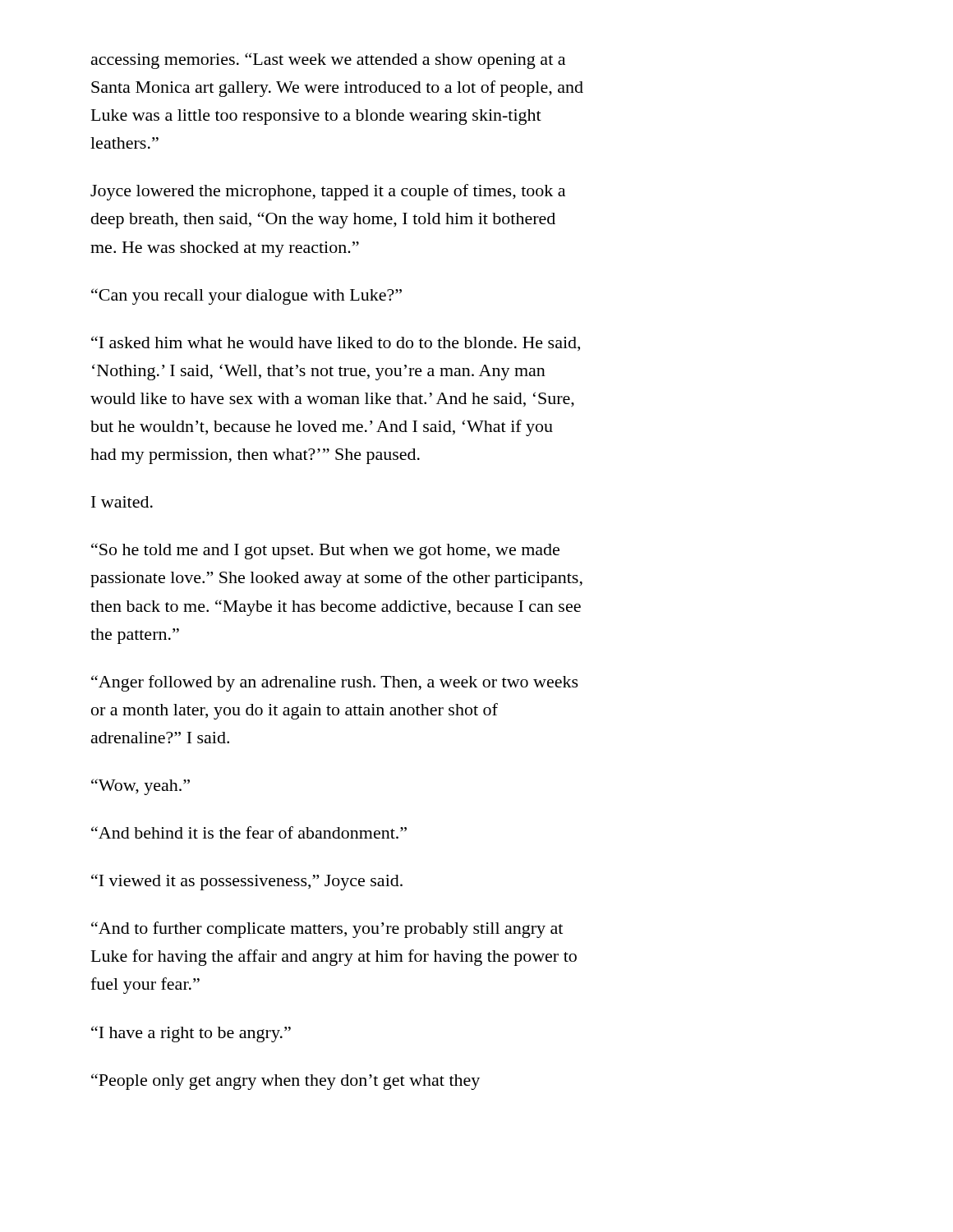Find the text containing "“I have a right to be angry.”"
Image resolution: width=953 pixels, height=1232 pixels.
coord(191,1032)
